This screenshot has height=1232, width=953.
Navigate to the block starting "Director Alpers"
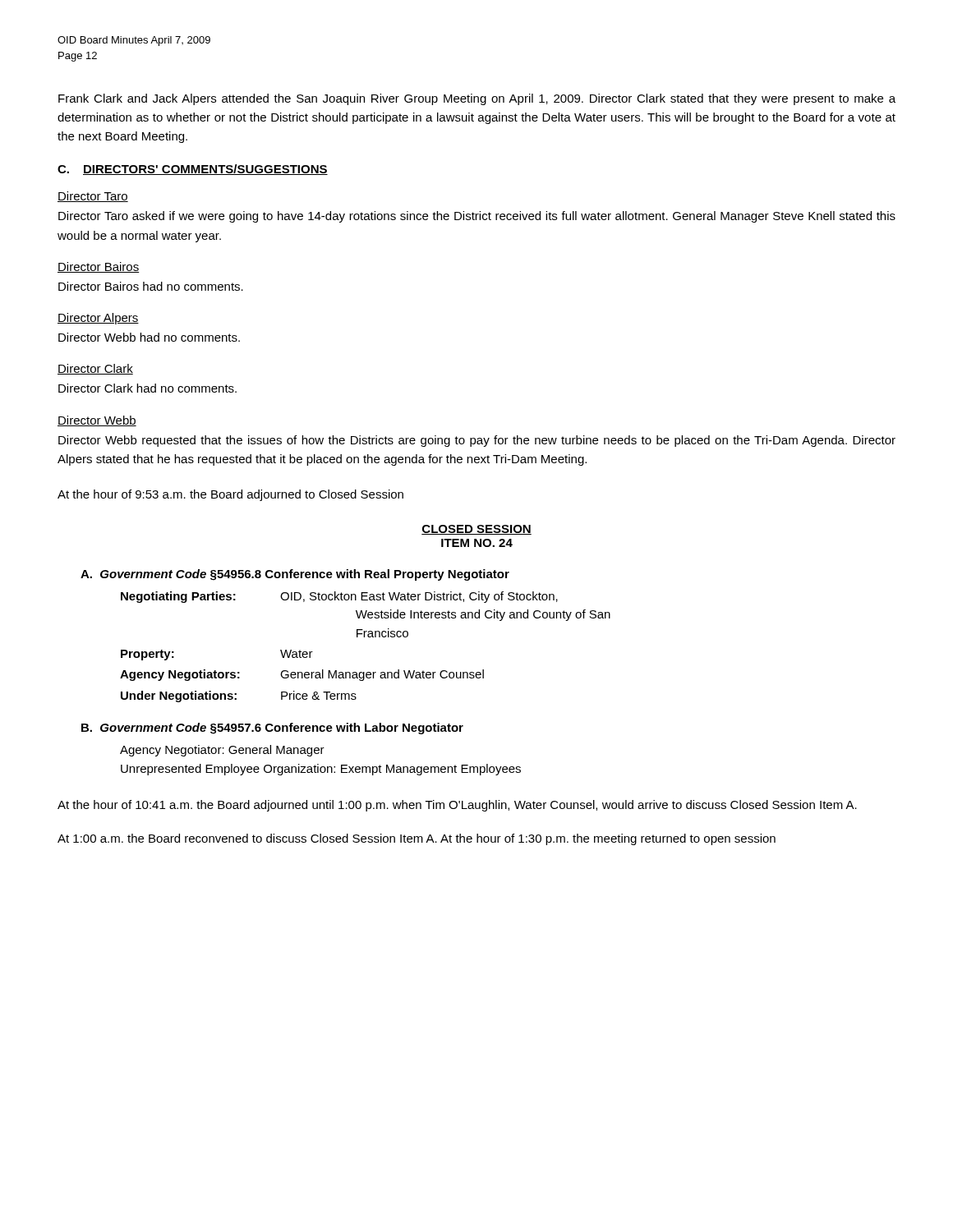pos(98,318)
